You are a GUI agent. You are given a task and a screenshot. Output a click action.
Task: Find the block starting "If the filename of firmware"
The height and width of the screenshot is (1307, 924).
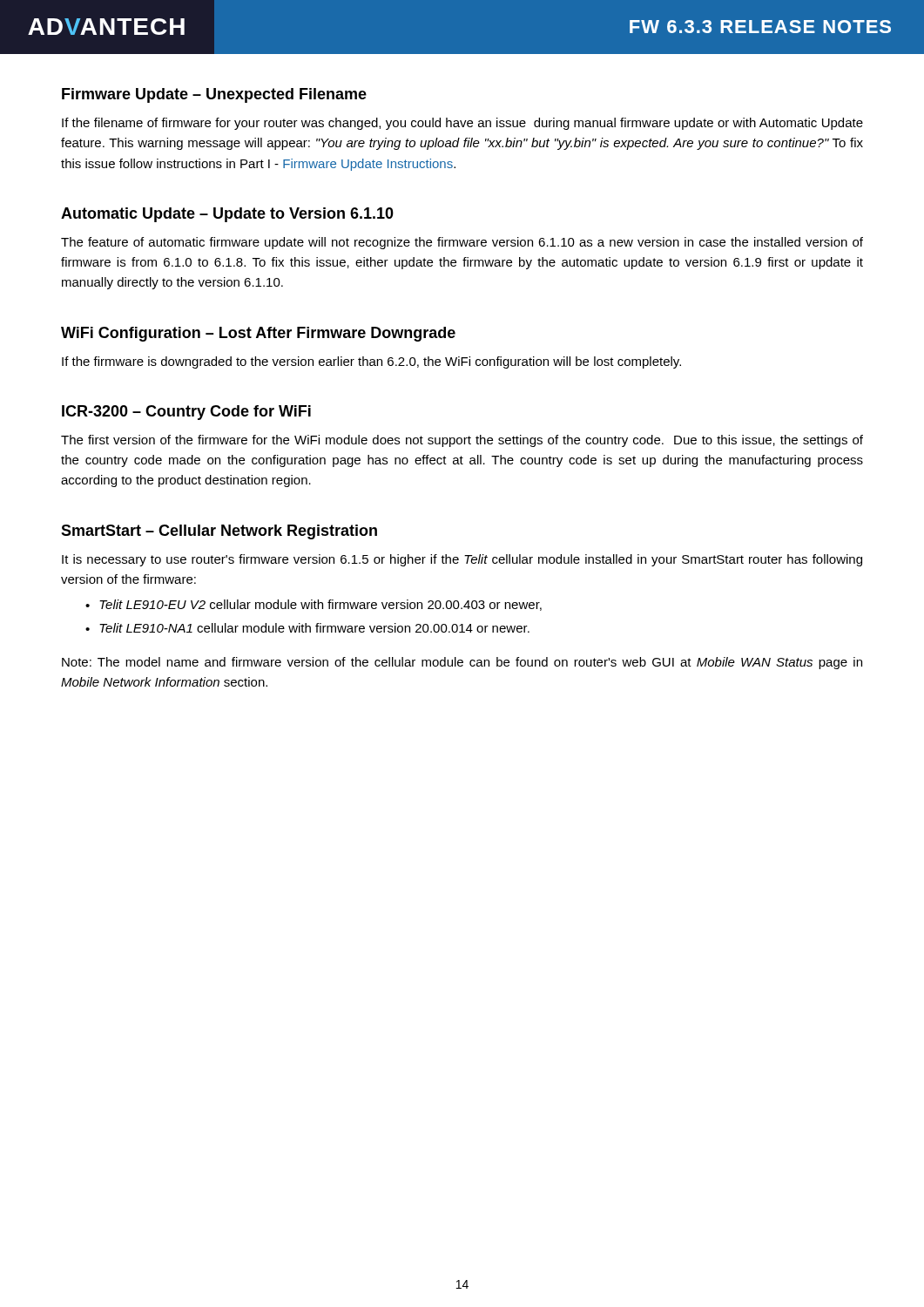[462, 143]
